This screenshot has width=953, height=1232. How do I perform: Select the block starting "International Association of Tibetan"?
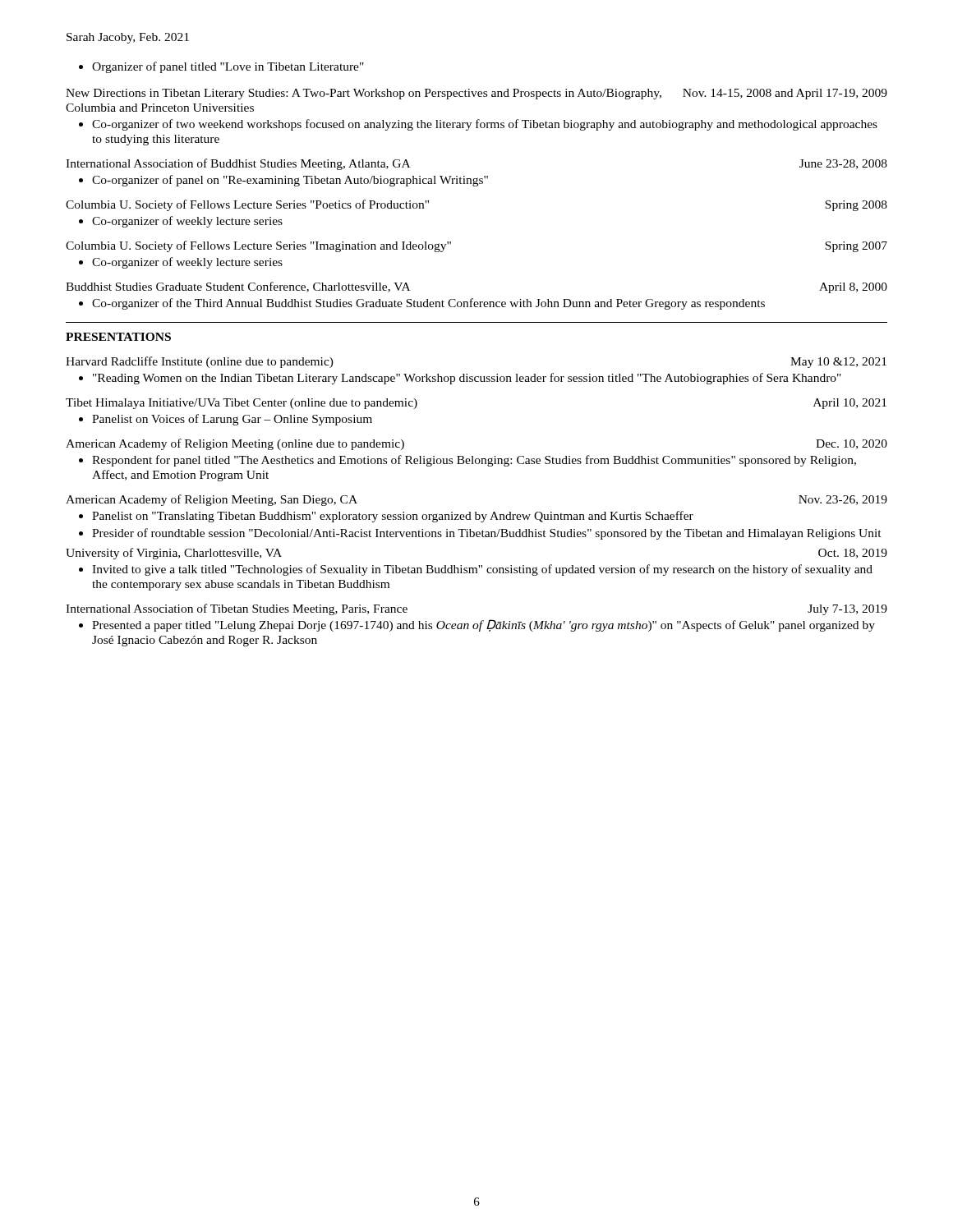tap(240, 609)
